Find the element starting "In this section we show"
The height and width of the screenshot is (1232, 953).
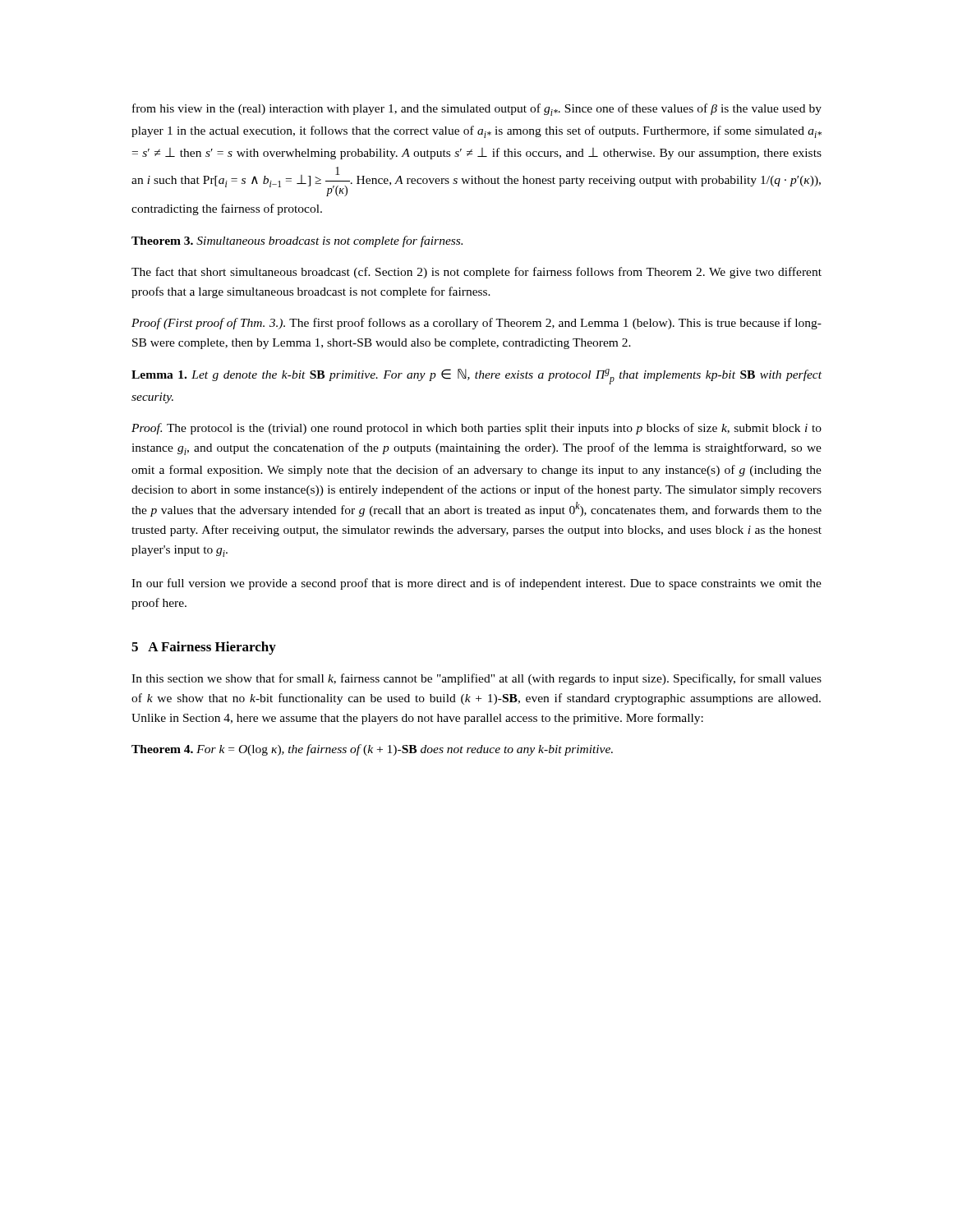click(x=476, y=698)
